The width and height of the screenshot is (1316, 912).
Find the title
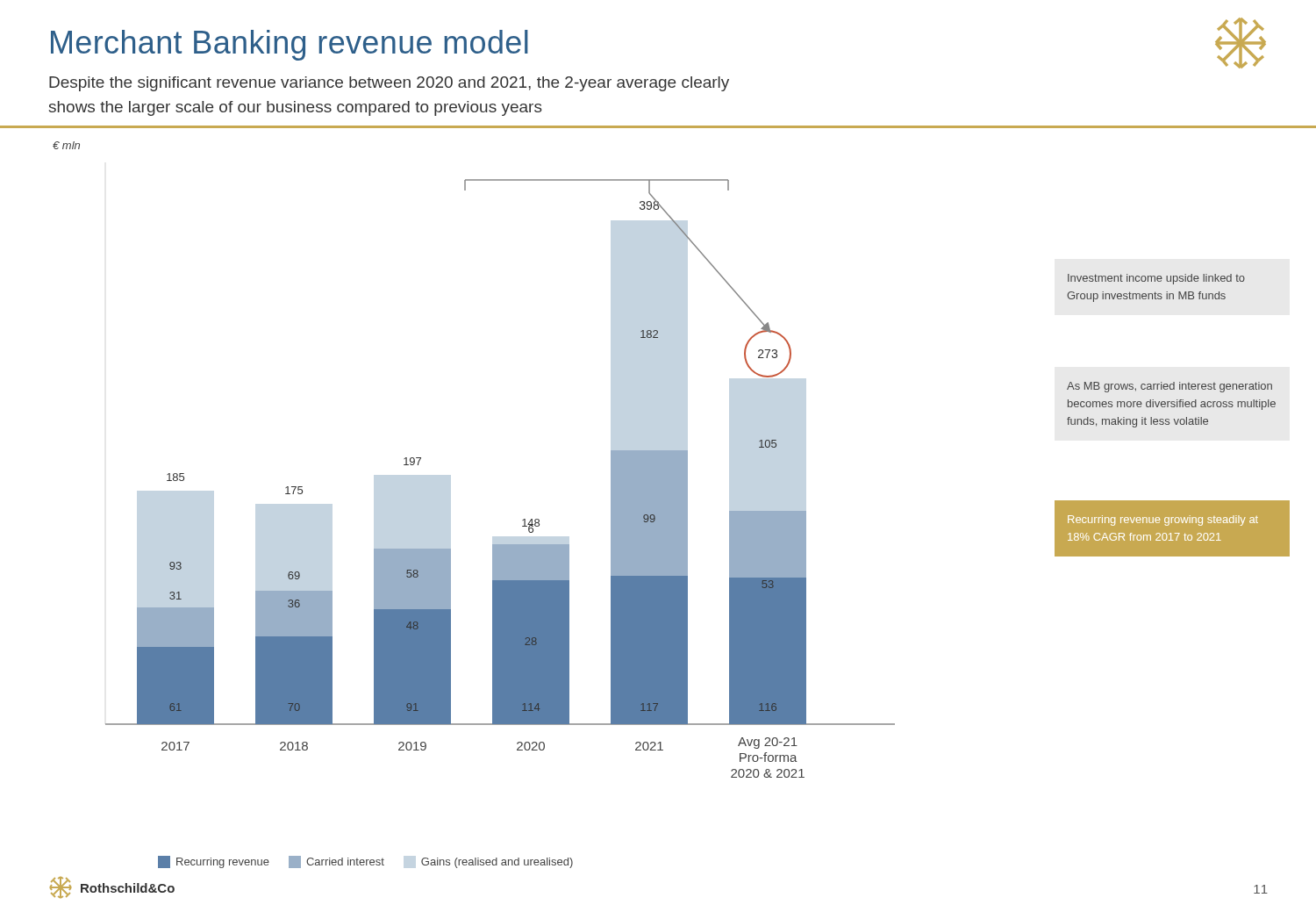(x=289, y=43)
